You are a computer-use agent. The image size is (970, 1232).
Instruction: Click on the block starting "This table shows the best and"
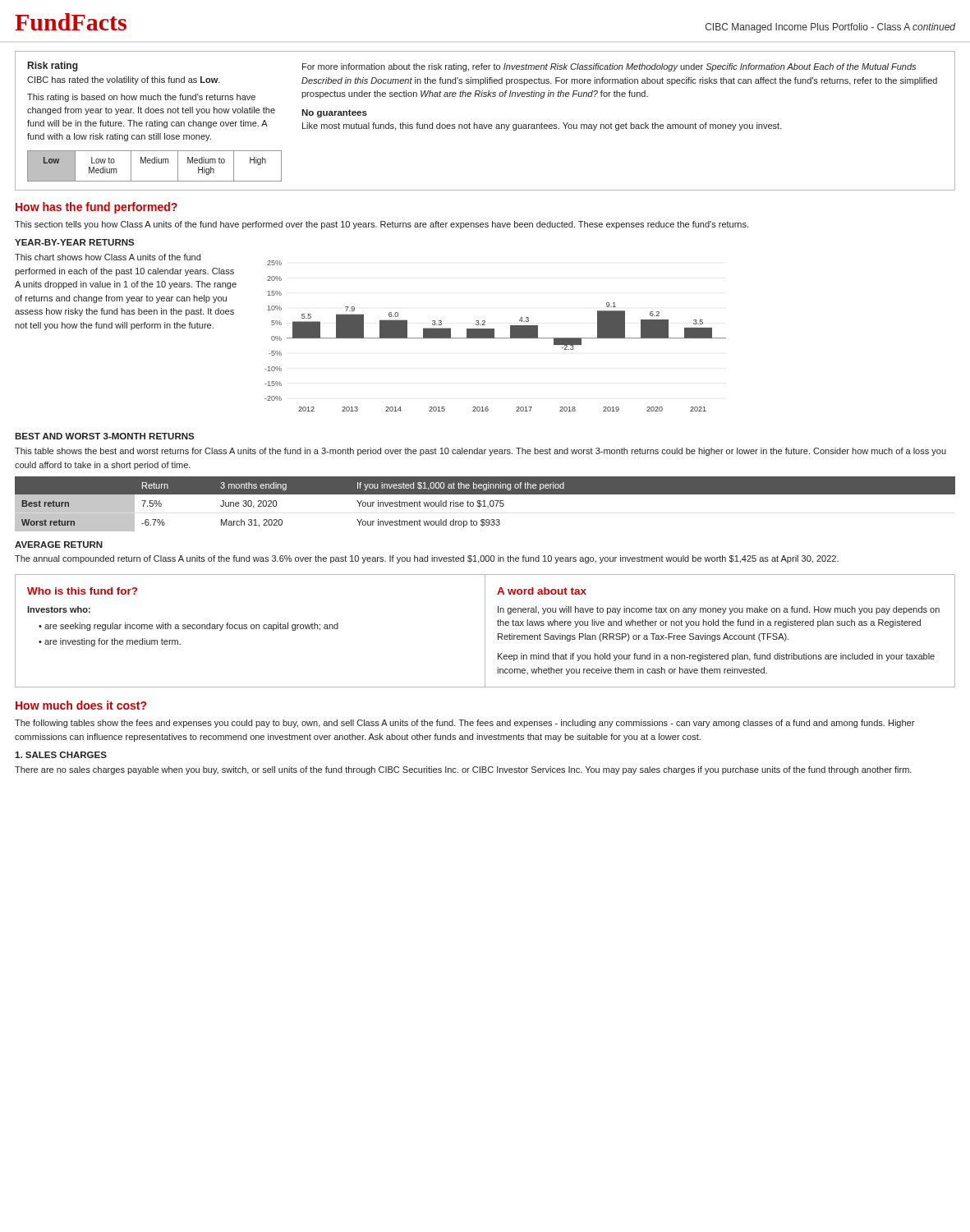480,458
